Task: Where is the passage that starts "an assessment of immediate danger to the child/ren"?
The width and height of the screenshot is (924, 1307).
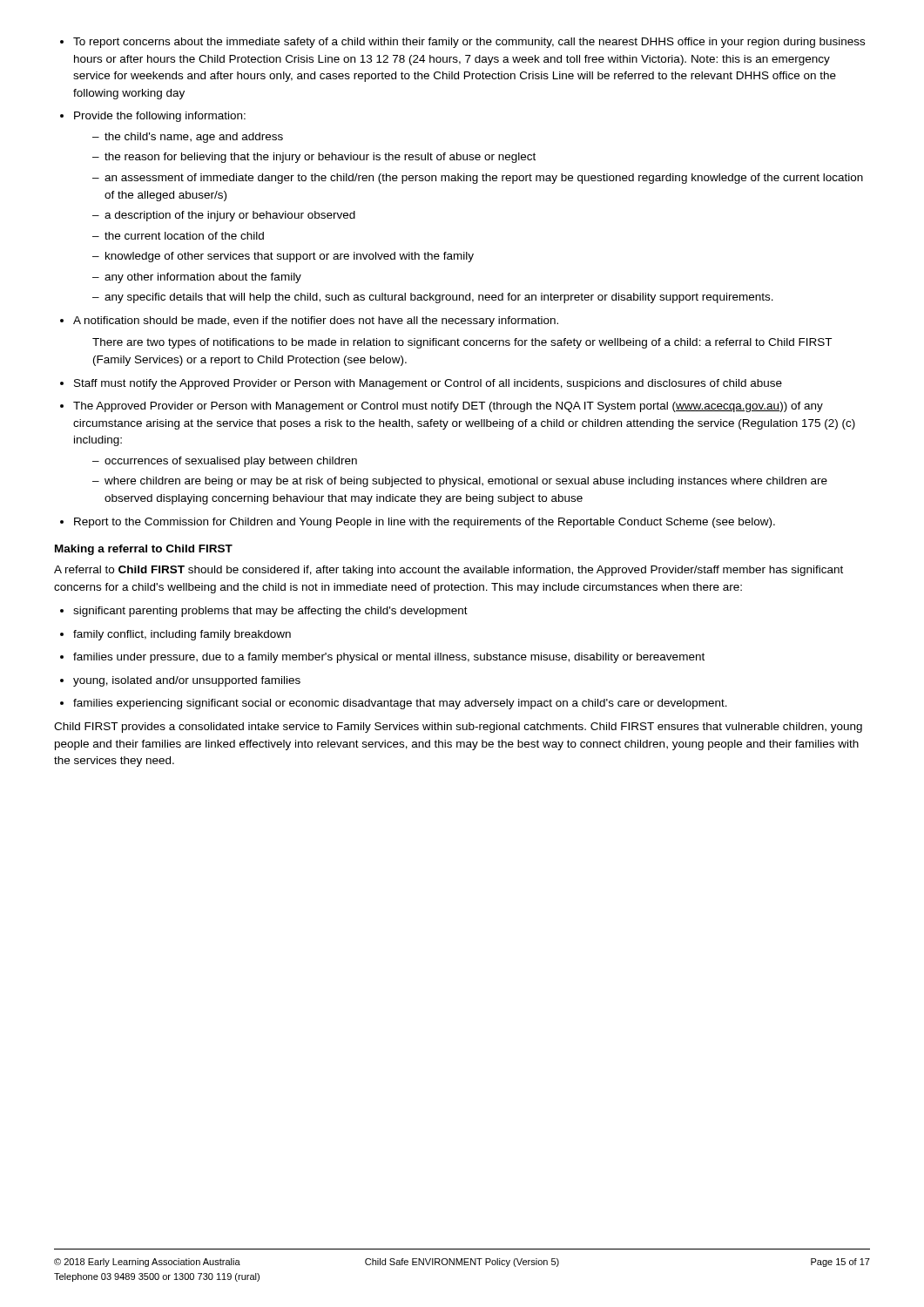Action: click(484, 186)
